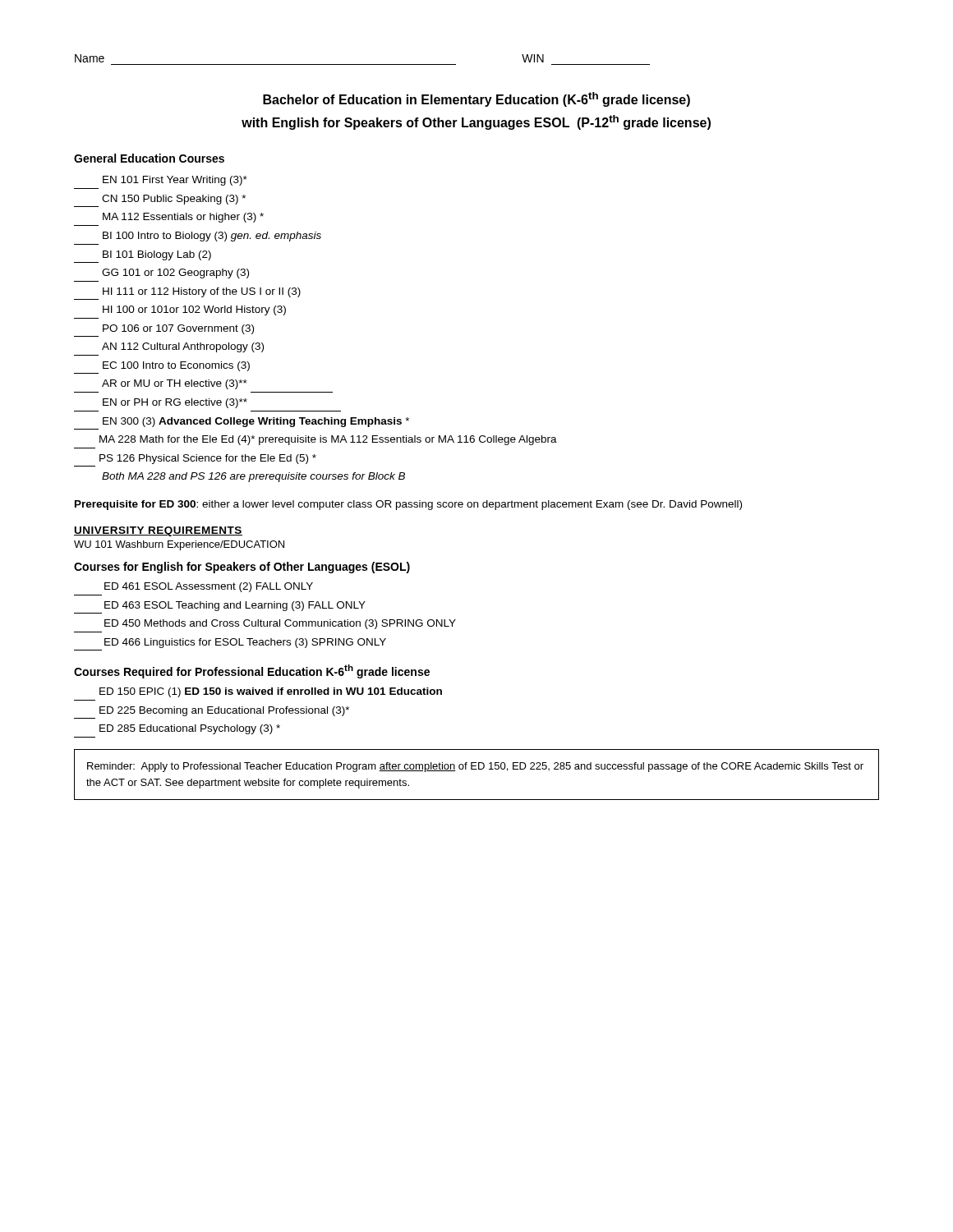Click on the list item with the text "EN 101 First Year Writing"
The width and height of the screenshot is (953, 1232).
(x=161, y=180)
